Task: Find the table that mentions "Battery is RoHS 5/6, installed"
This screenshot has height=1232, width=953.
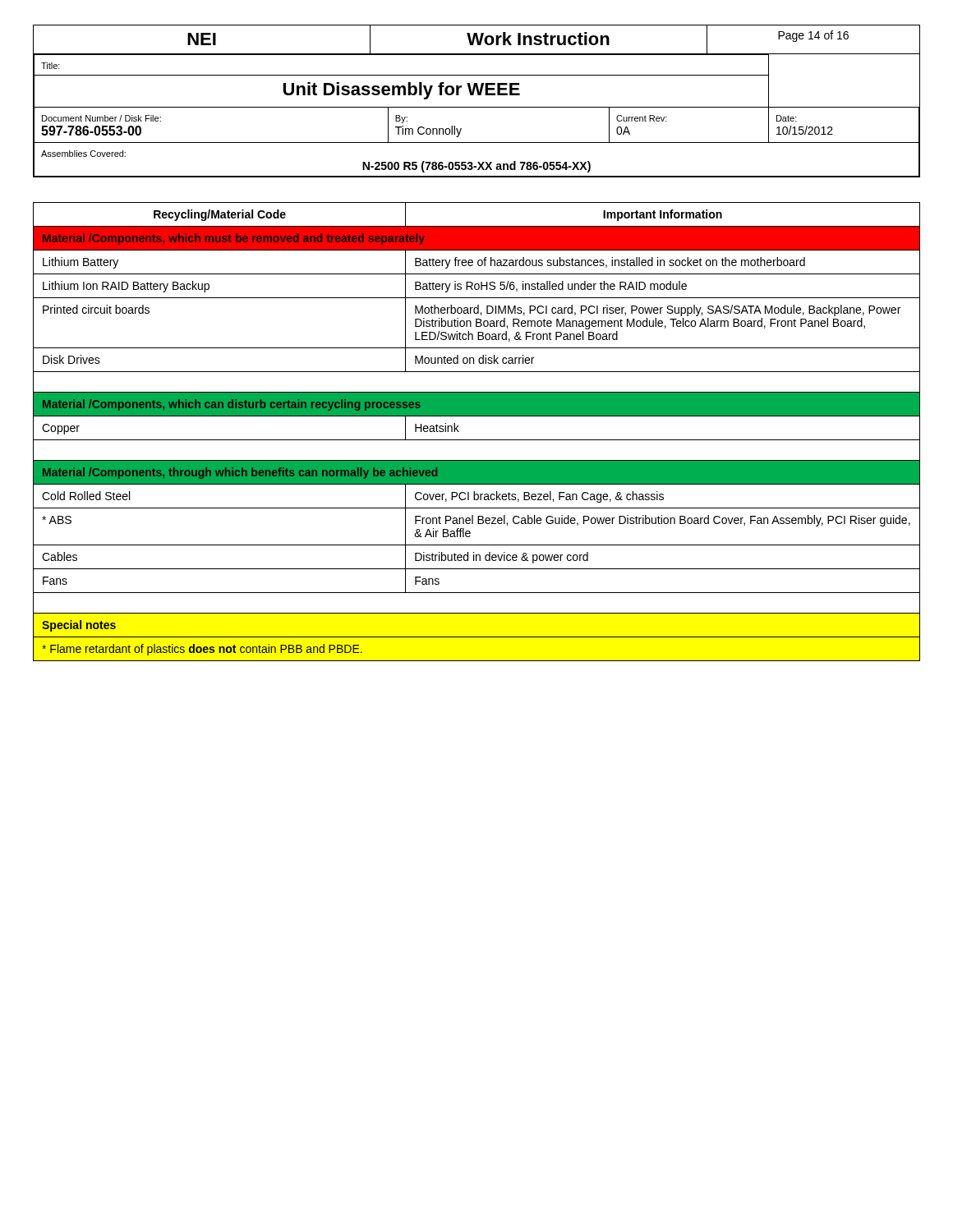Action: 476,432
